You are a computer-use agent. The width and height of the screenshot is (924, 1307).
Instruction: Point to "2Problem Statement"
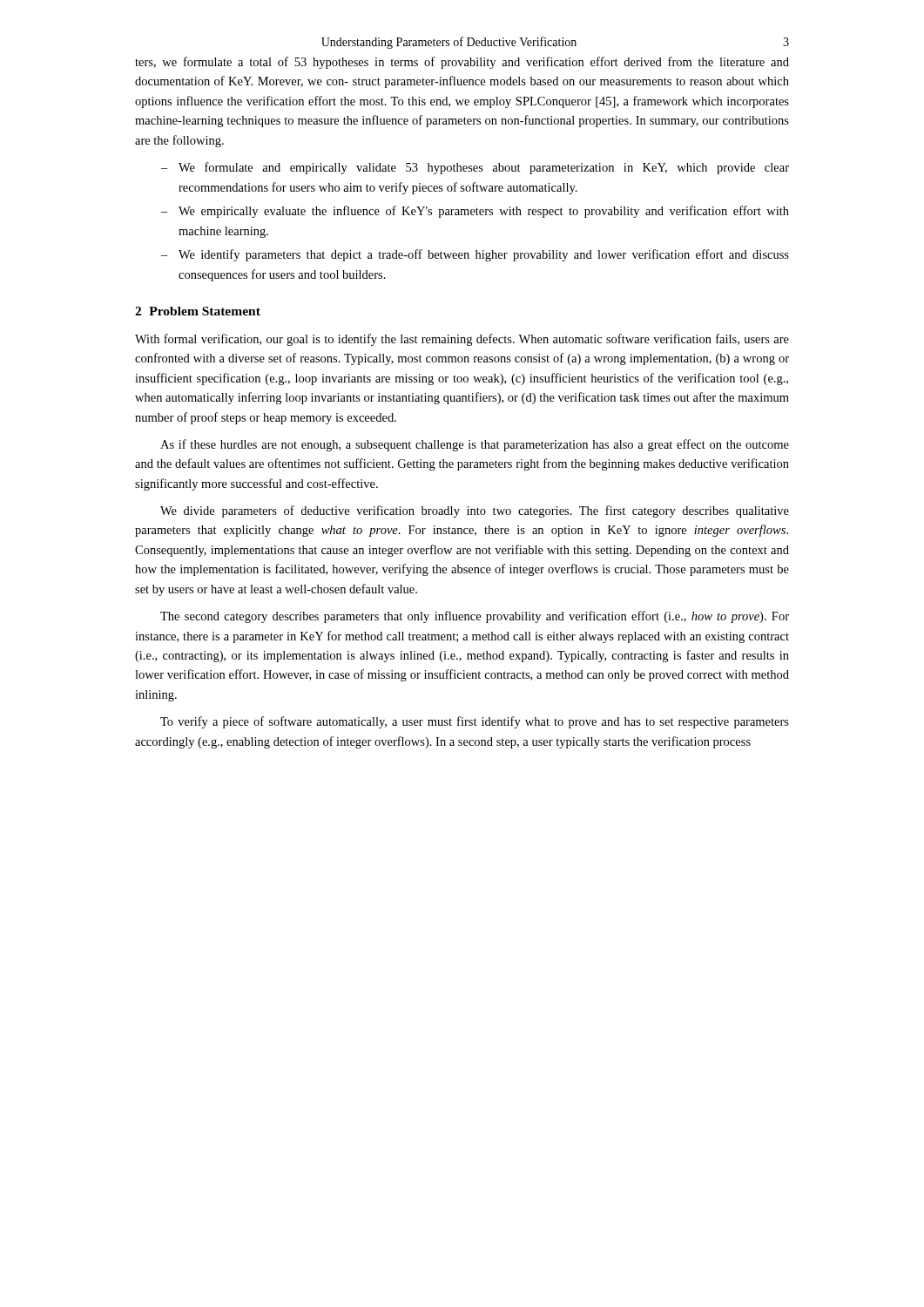coord(198,310)
